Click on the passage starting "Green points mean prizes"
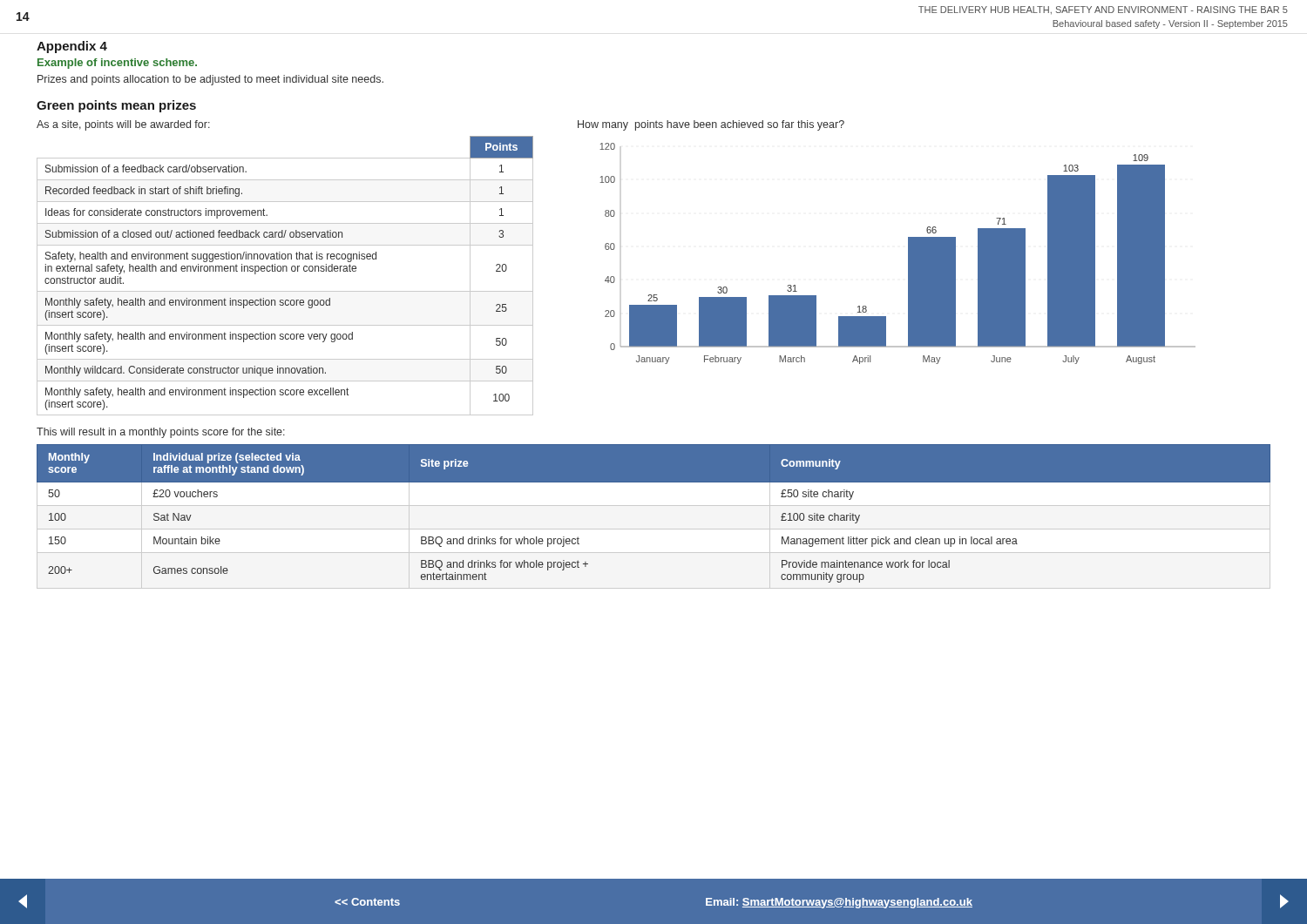 pos(117,105)
